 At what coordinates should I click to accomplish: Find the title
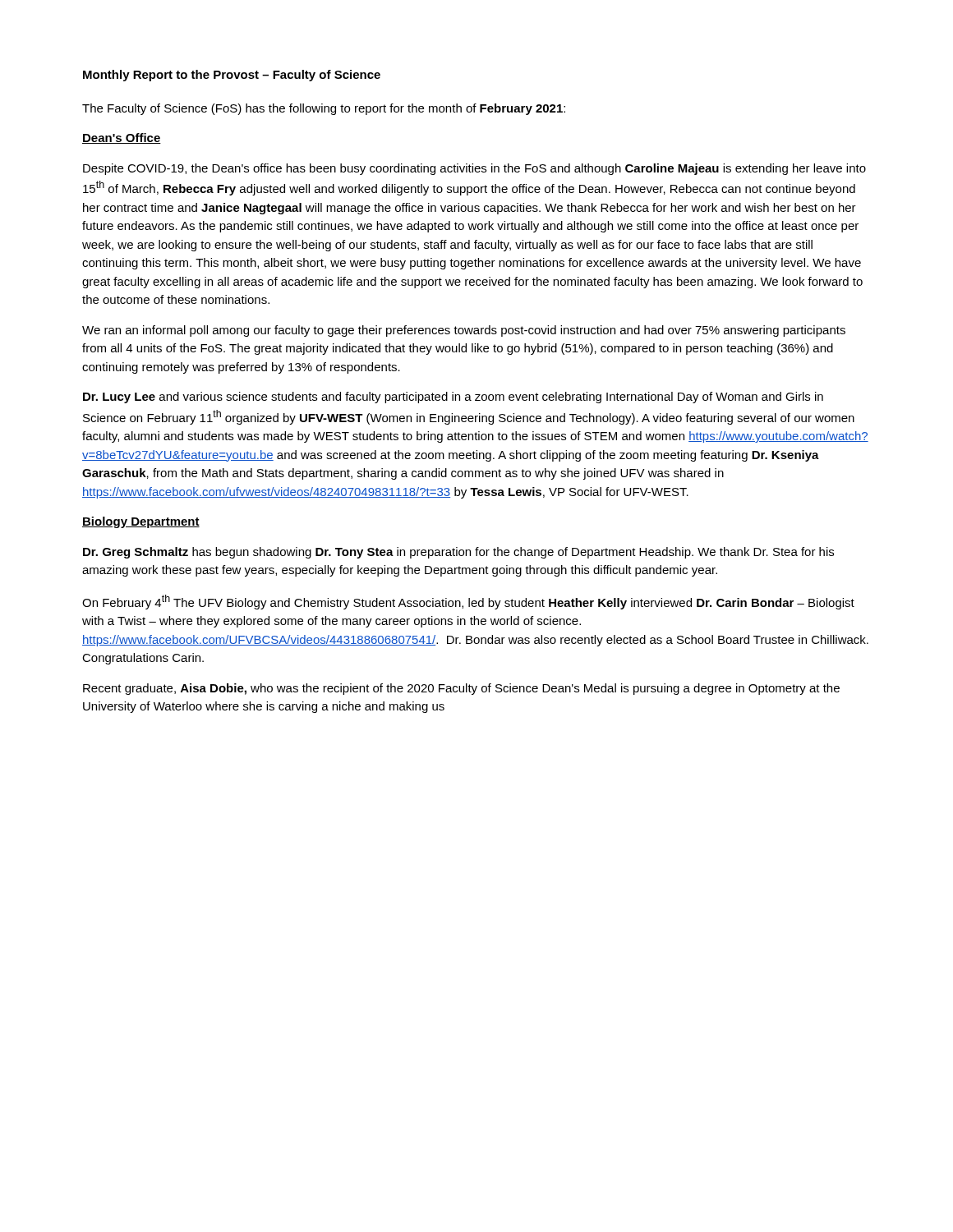tap(476, 75)
